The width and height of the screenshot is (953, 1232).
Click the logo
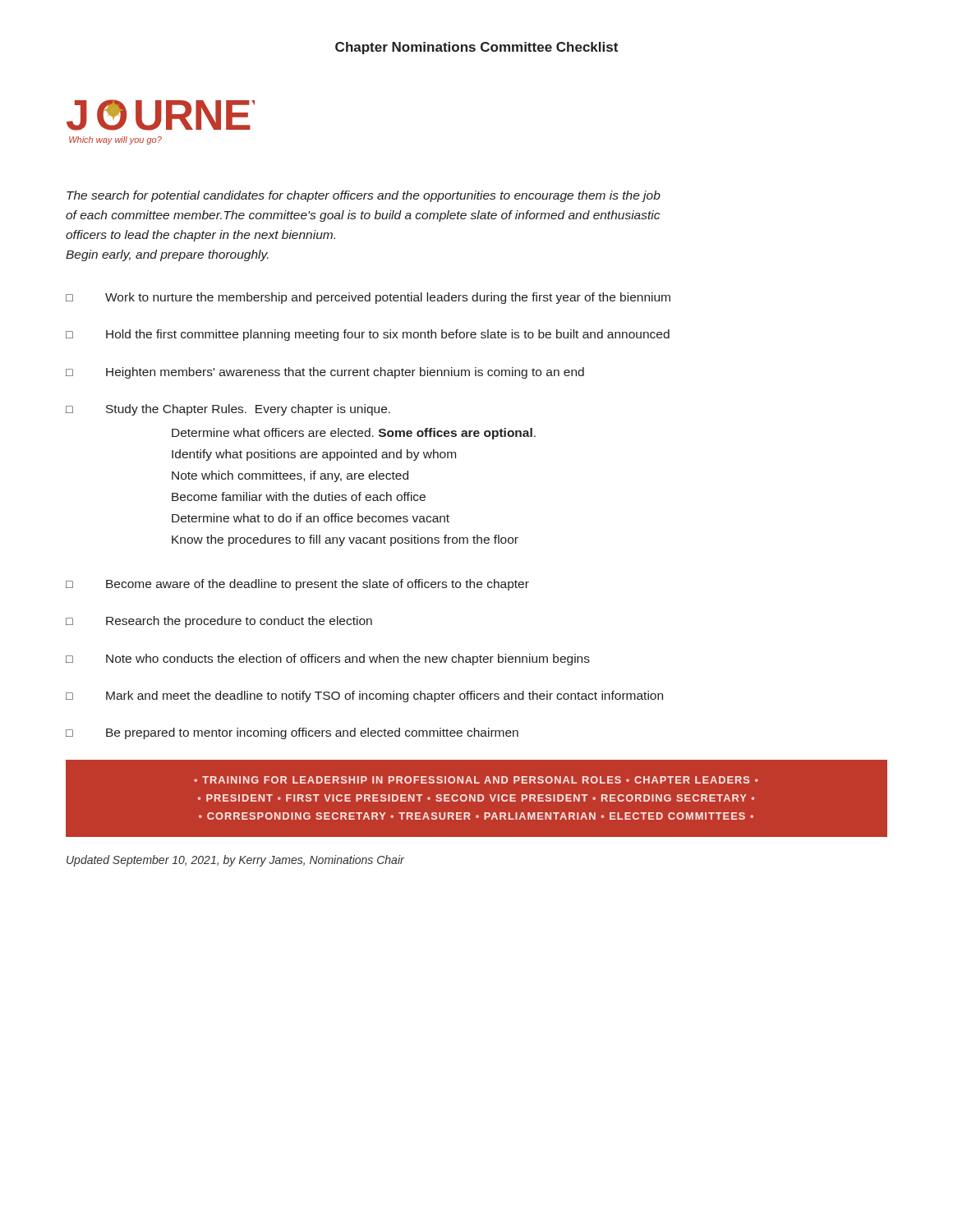pos(160,117)
